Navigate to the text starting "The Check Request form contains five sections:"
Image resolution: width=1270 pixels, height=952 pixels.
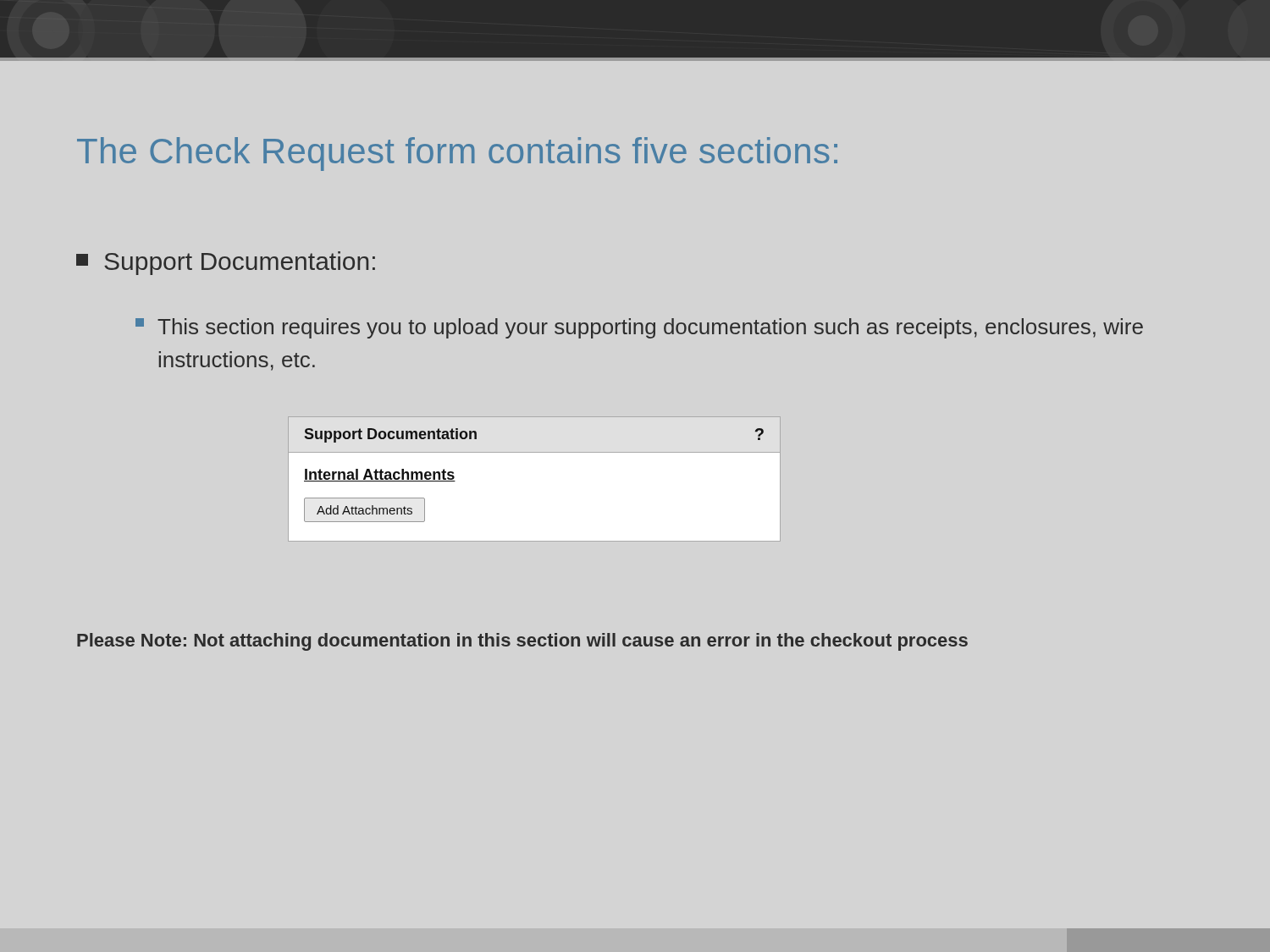click(x=459, y=151)
